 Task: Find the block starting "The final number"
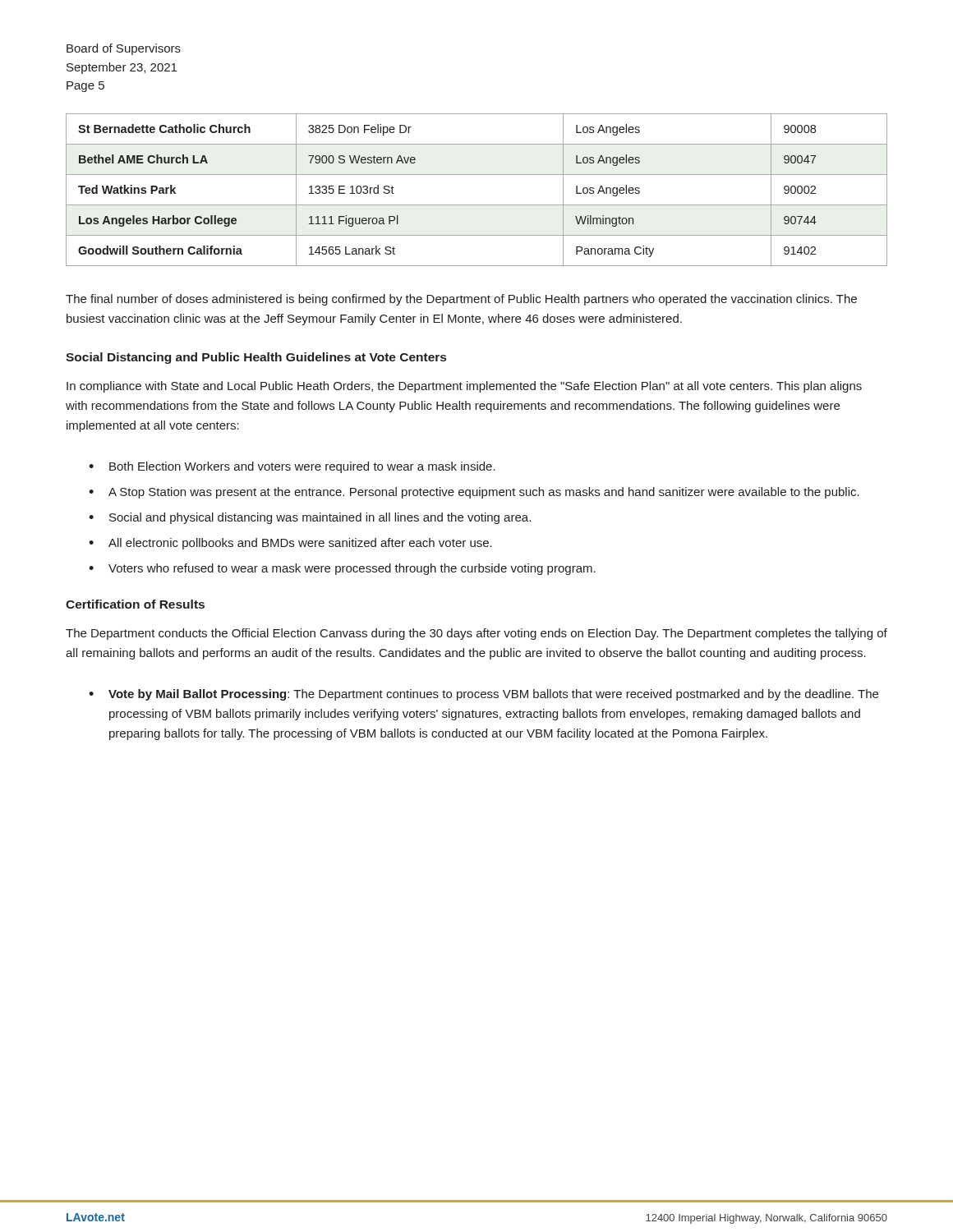coord(462,308)
